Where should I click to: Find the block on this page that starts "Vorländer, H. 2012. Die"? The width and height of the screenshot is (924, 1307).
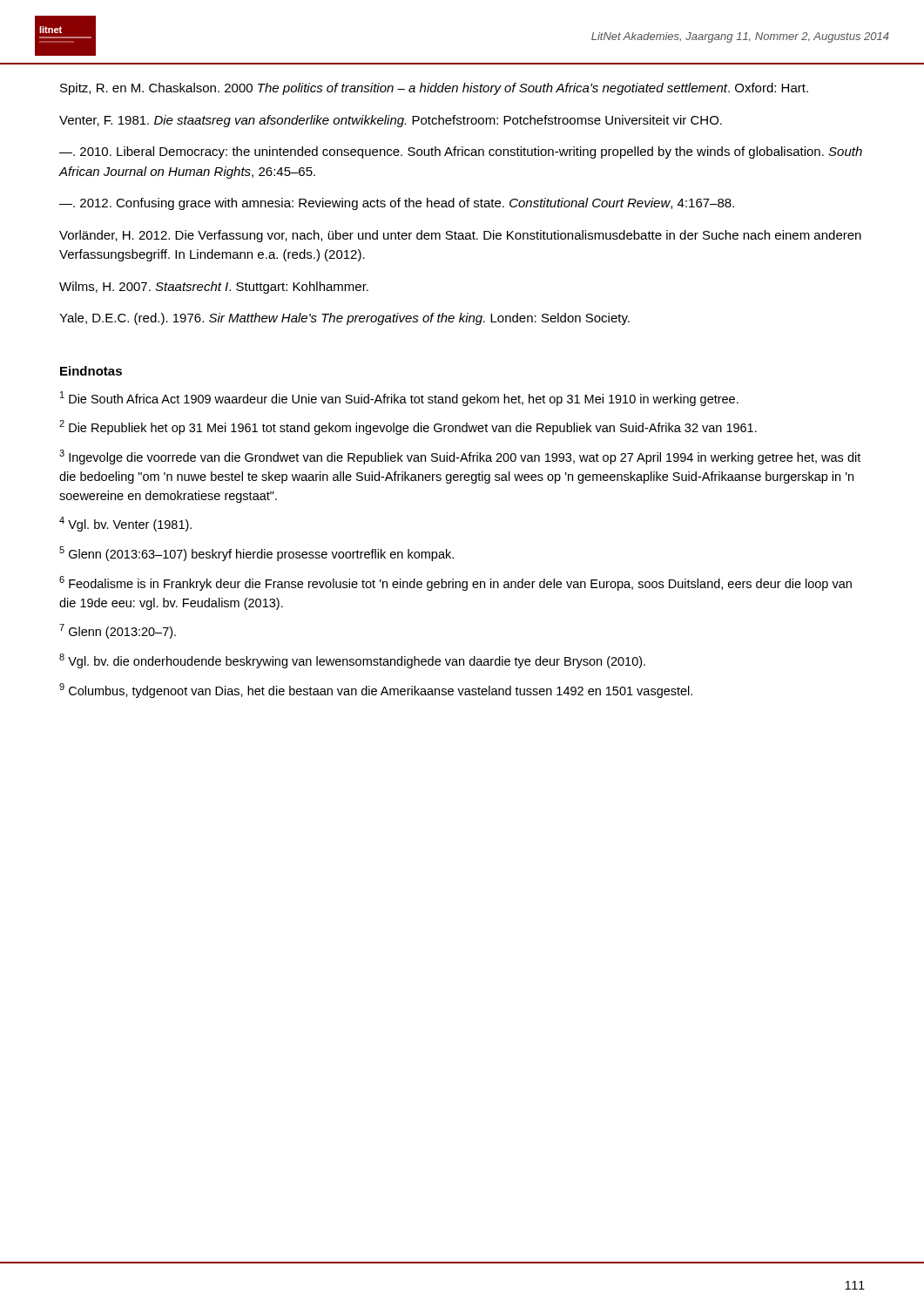point(460,244)
